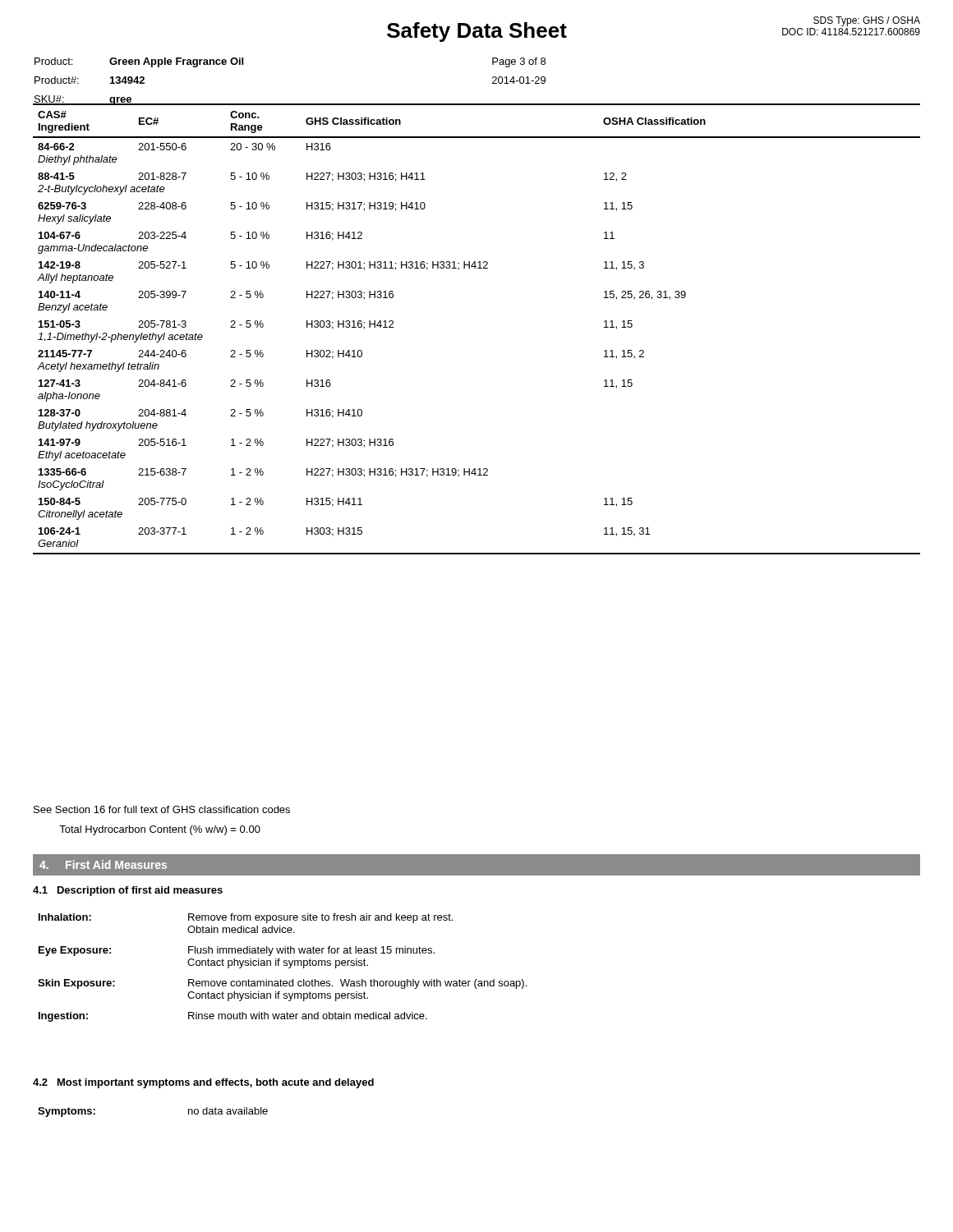Click on the title that reads "Safety Data Sheet"
This screenshot has width=953, height=1232.
pyautogui.click(x=476, y=30)
